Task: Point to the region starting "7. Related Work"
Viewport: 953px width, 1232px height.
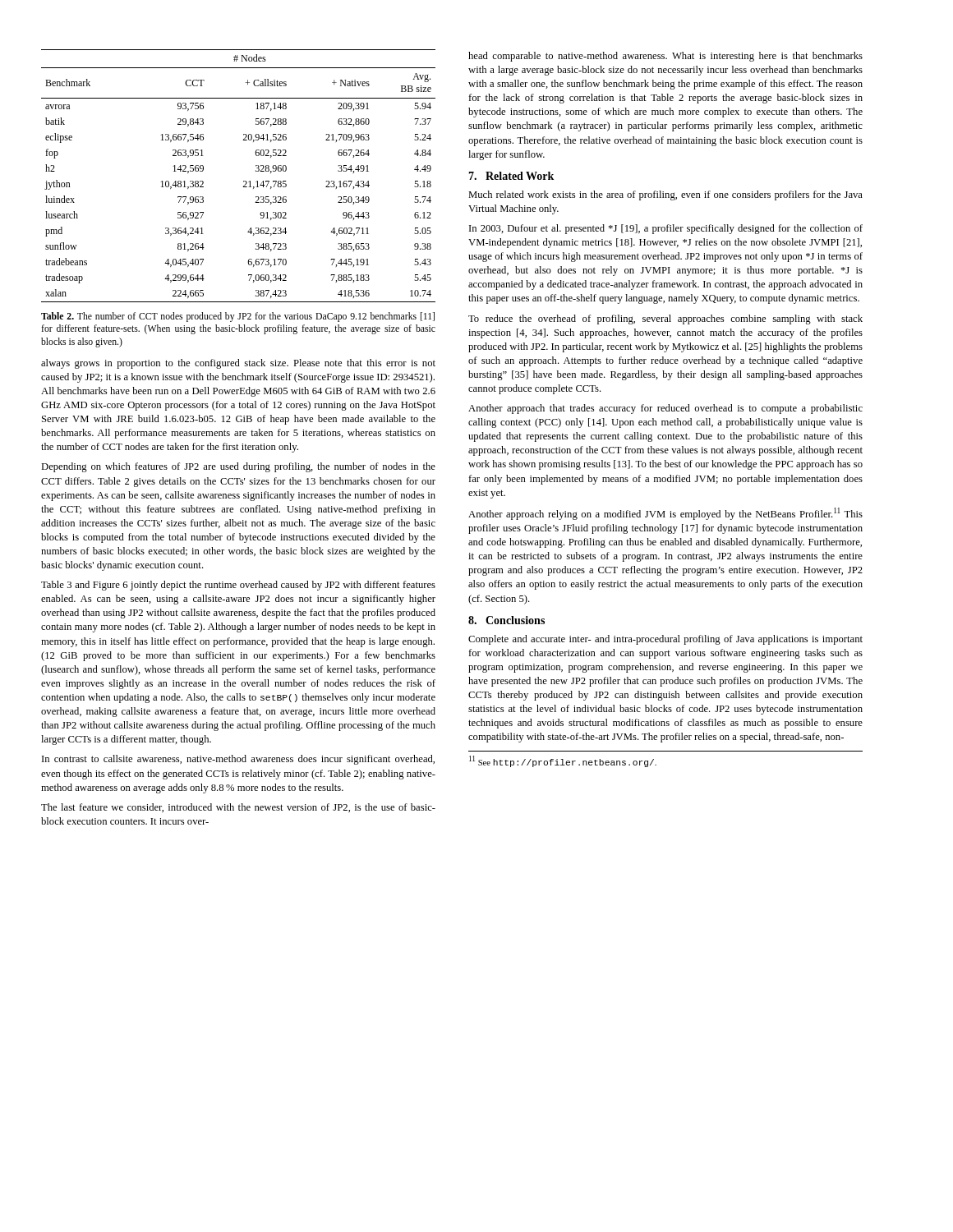Action: click(x=511, y=176)
